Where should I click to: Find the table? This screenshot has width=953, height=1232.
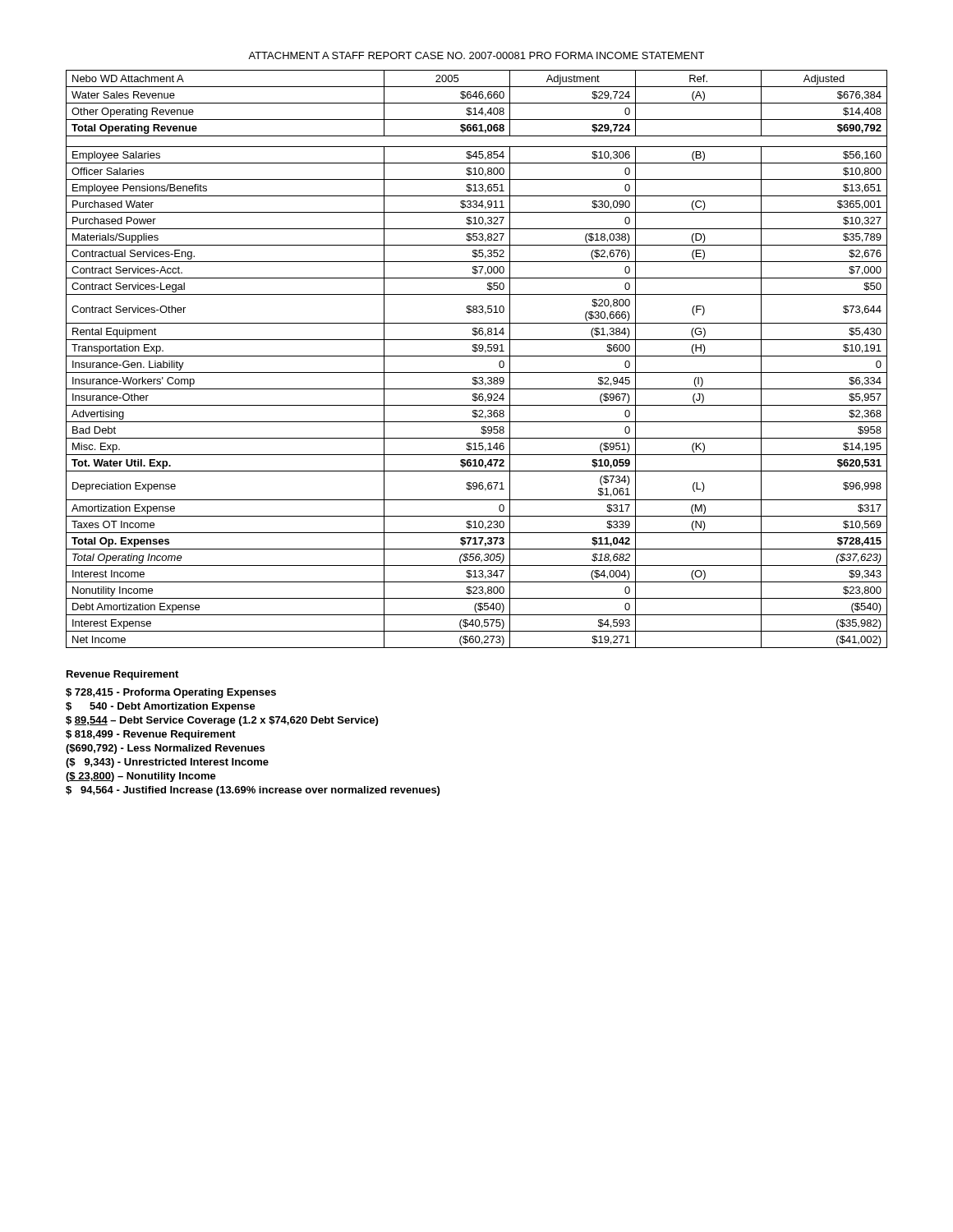[x=476, y=359]
